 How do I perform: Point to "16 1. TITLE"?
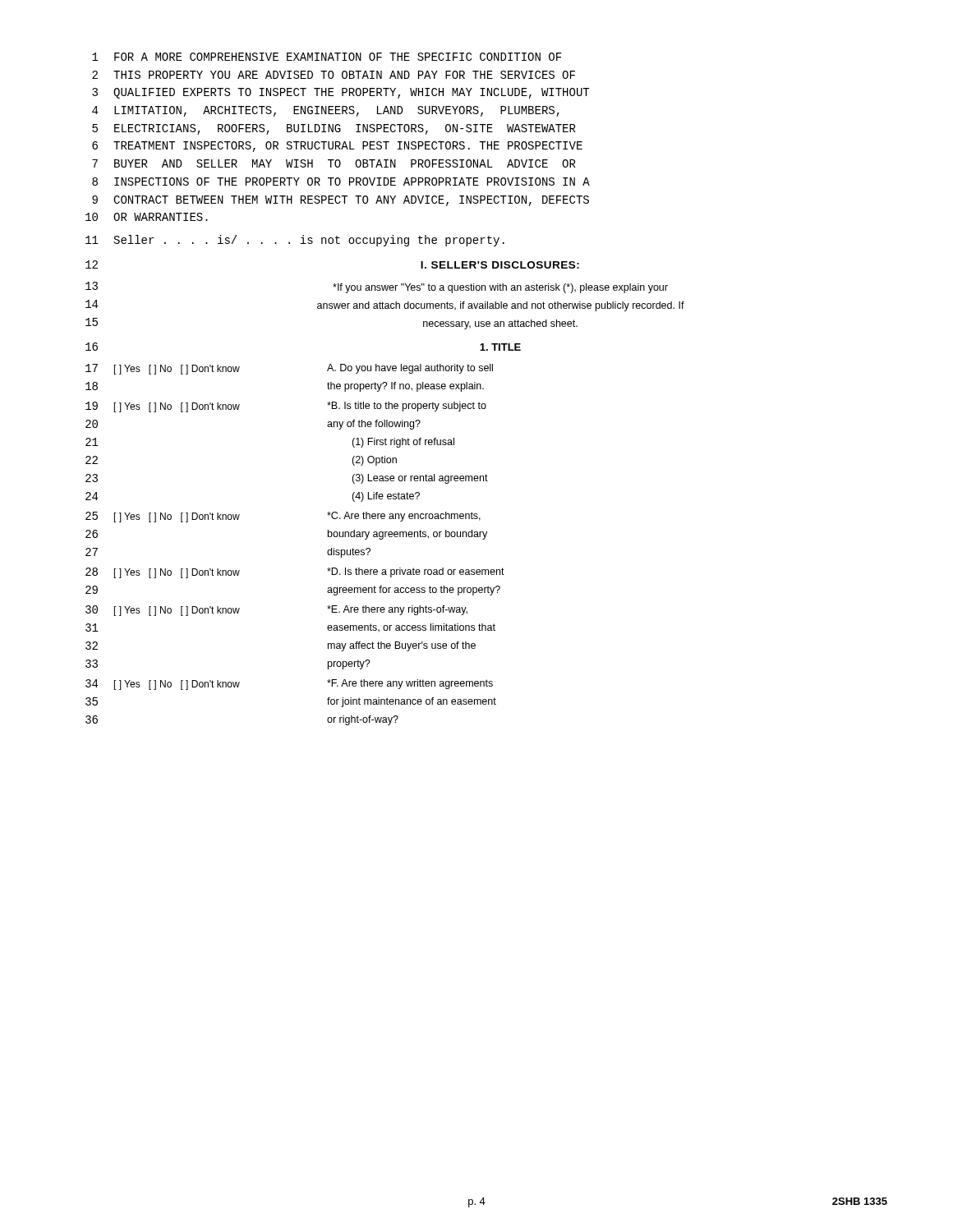tap(476, 348)
